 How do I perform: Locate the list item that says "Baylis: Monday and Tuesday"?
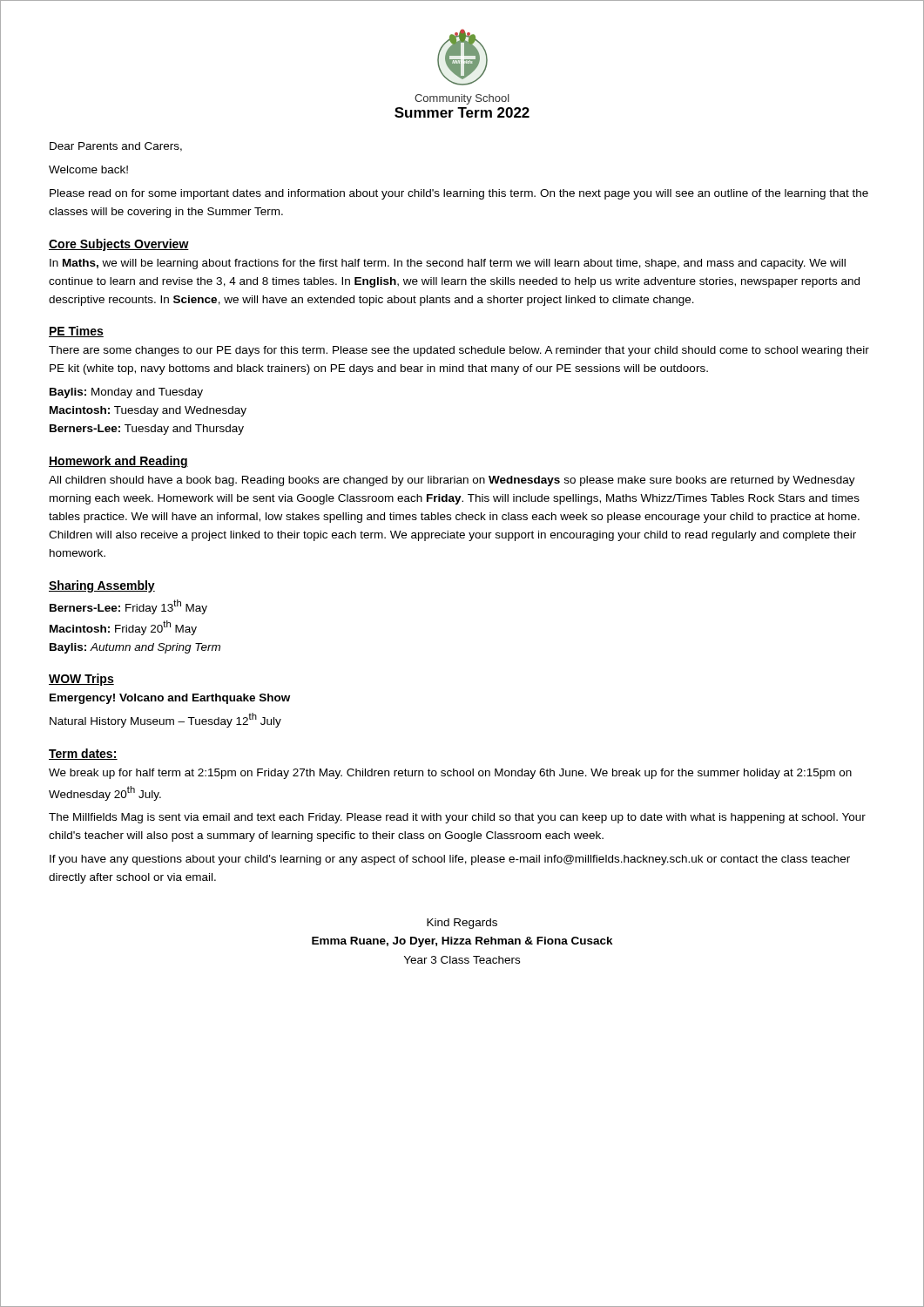126,392
